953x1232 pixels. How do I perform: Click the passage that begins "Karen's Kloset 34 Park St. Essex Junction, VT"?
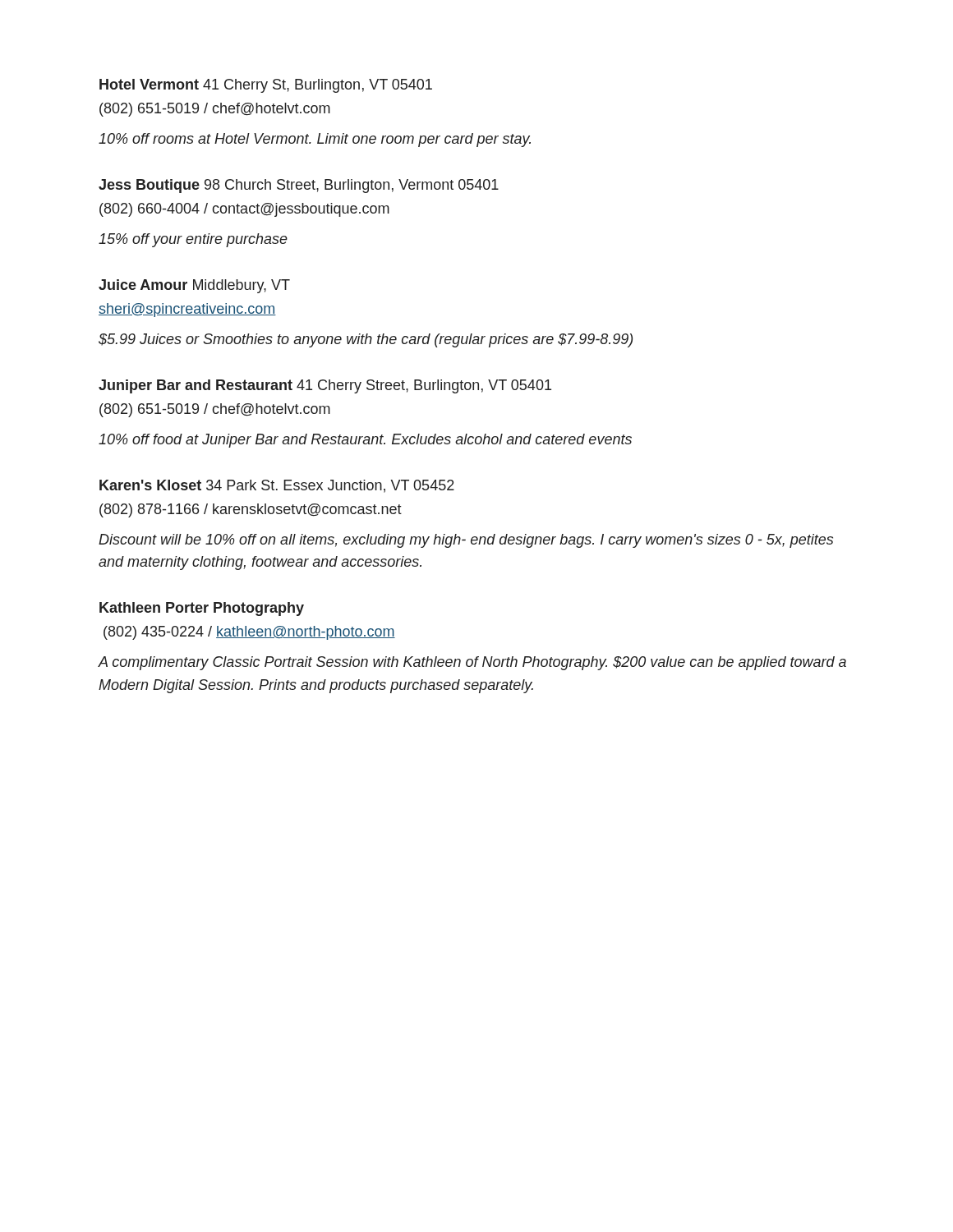coord(277,486)
